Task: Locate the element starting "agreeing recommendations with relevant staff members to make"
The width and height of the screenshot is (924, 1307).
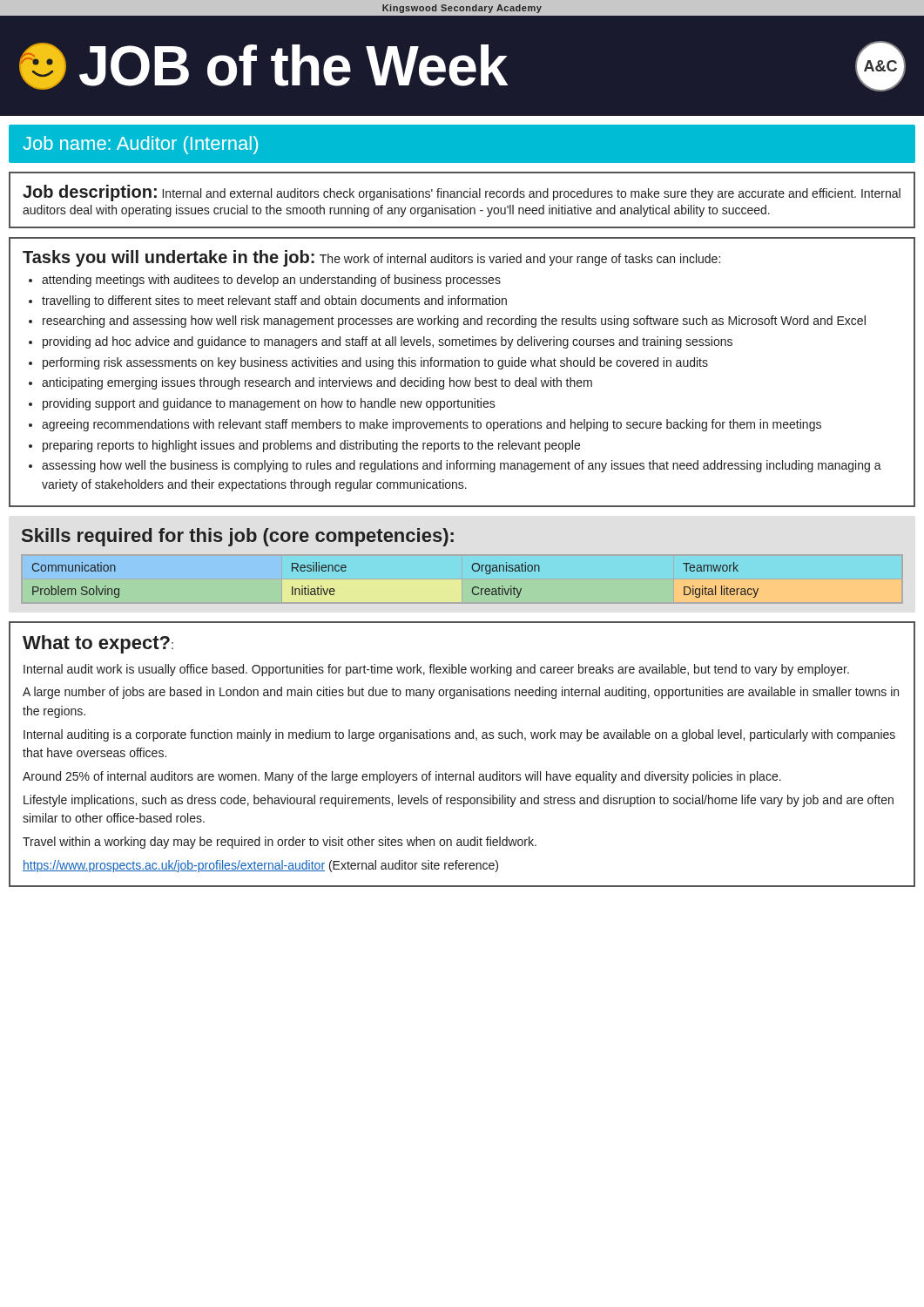Action: (432, 424)
